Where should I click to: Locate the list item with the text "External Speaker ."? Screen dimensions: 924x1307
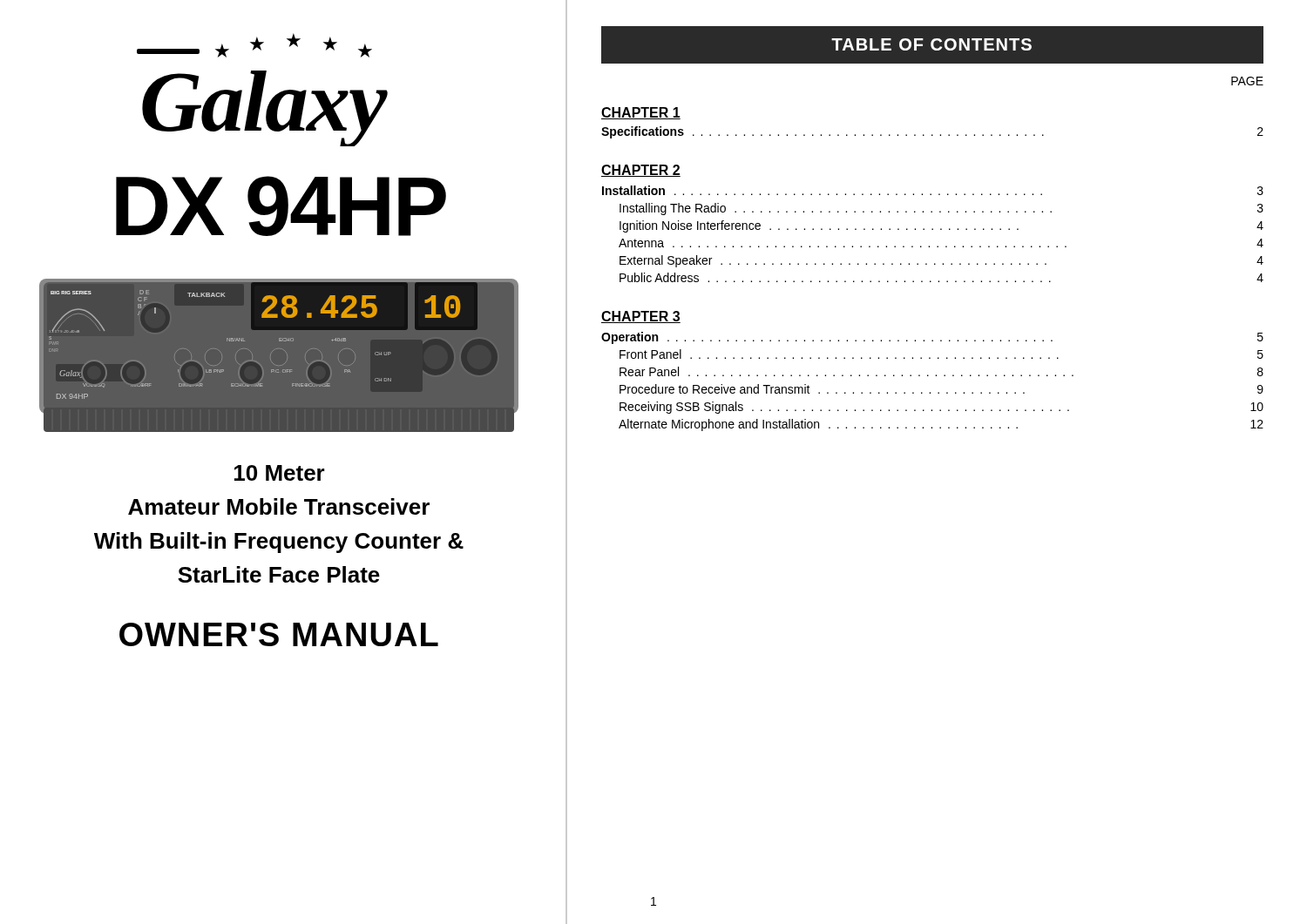point(932,260)
